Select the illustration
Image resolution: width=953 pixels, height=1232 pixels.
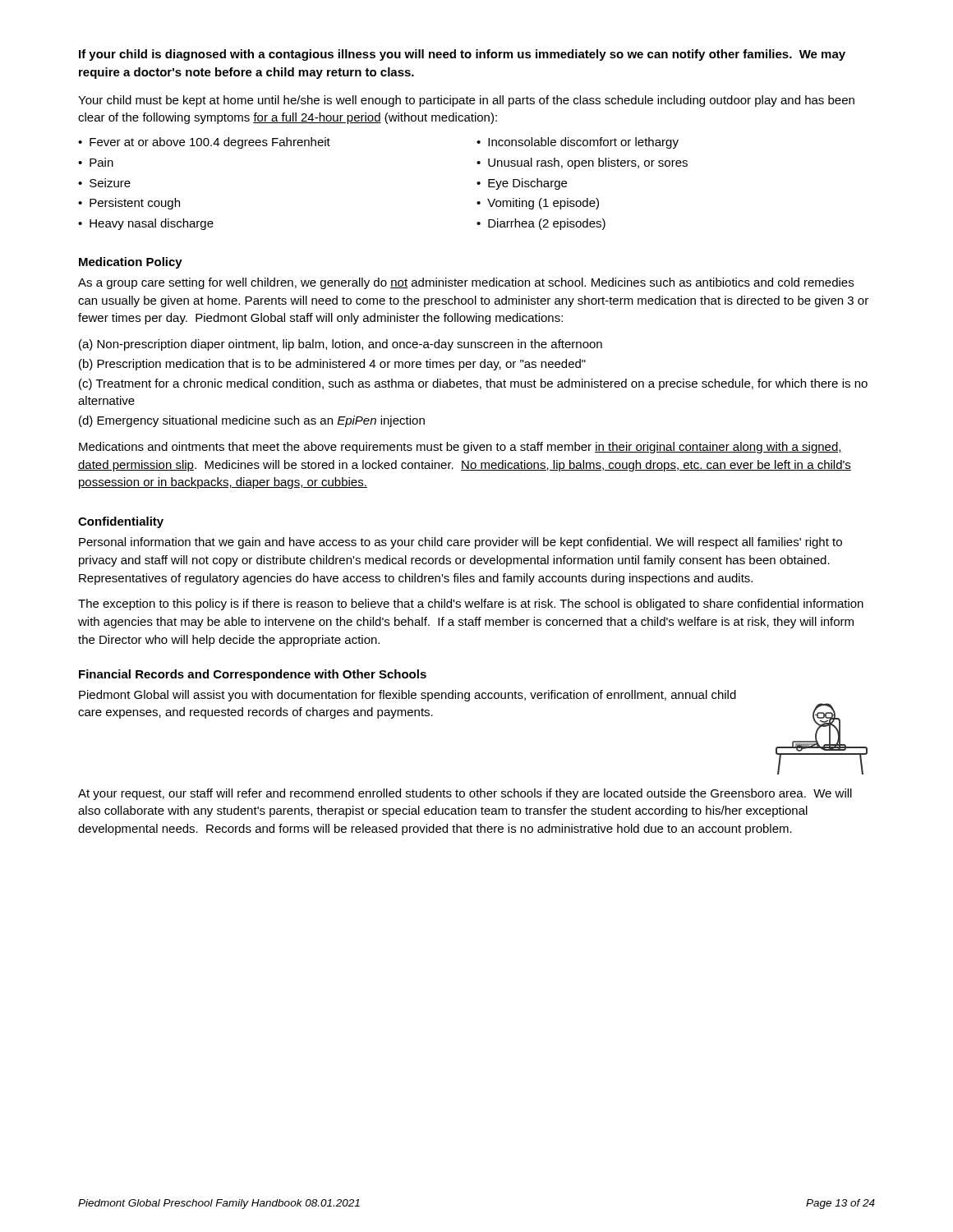pyautogui.click(x=822, y=731)
